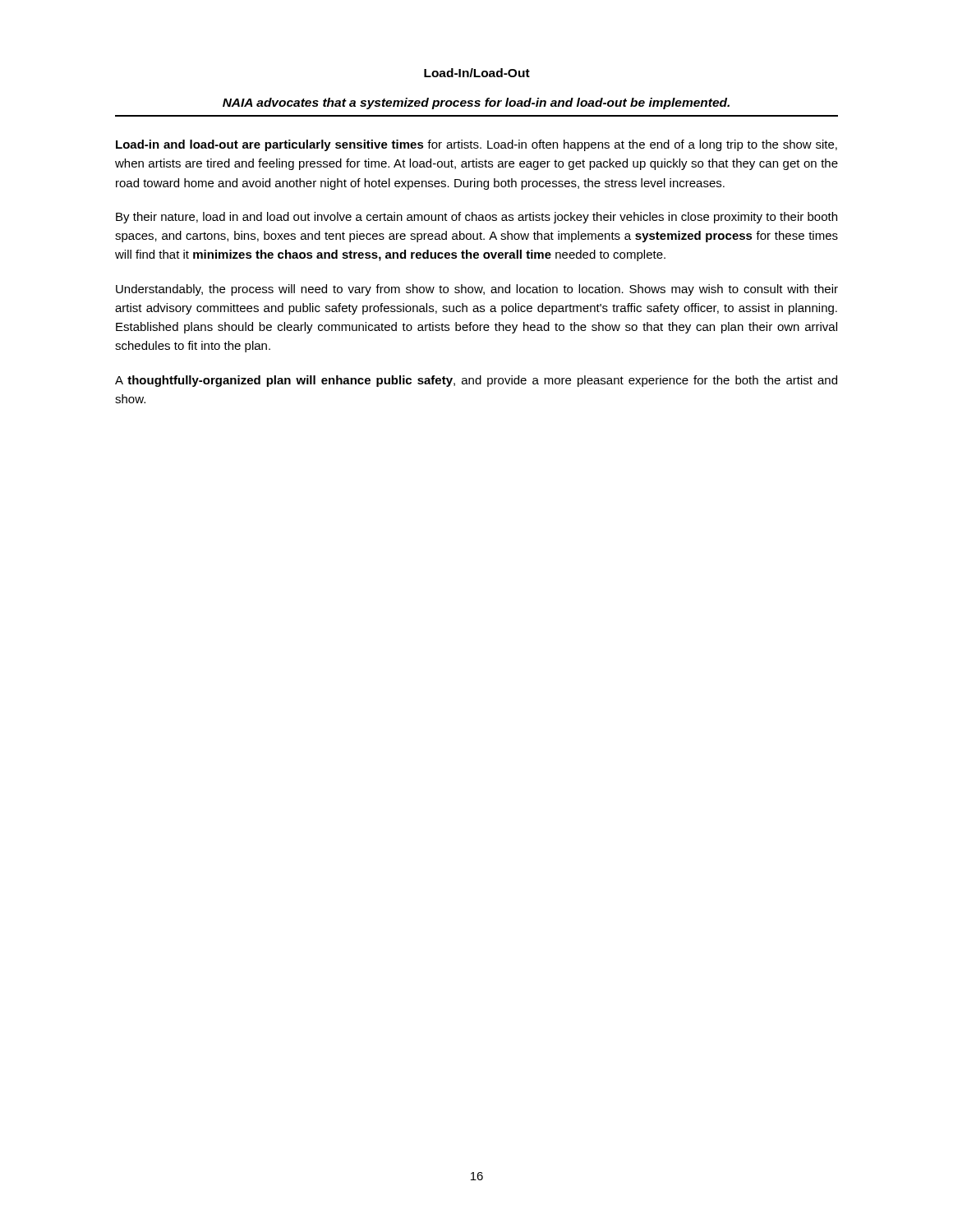
Task: Find the text block with the text "By their nature, load"
Action: coord(476,235)
